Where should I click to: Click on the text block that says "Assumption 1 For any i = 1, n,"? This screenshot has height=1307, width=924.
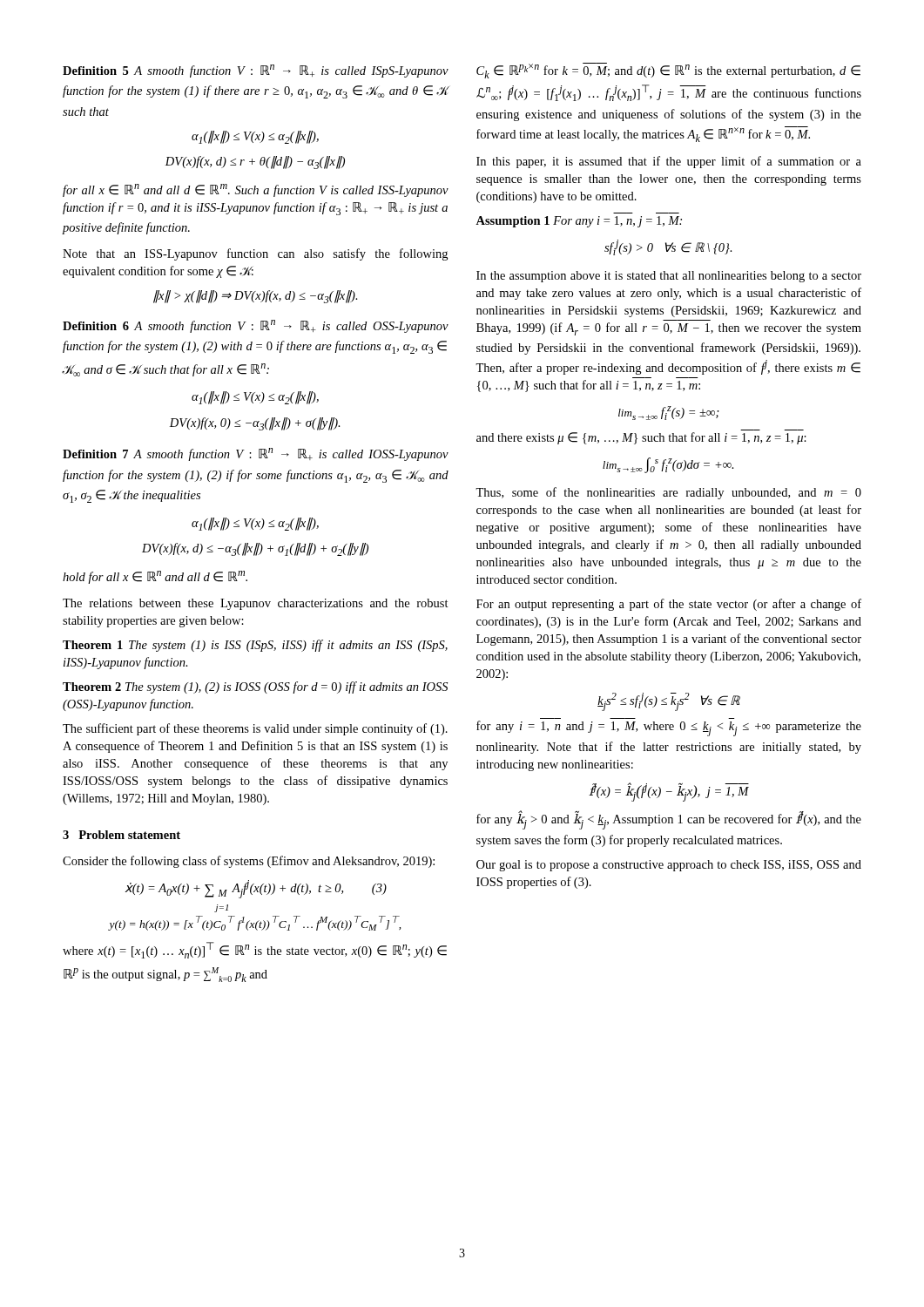coord(669,236)
